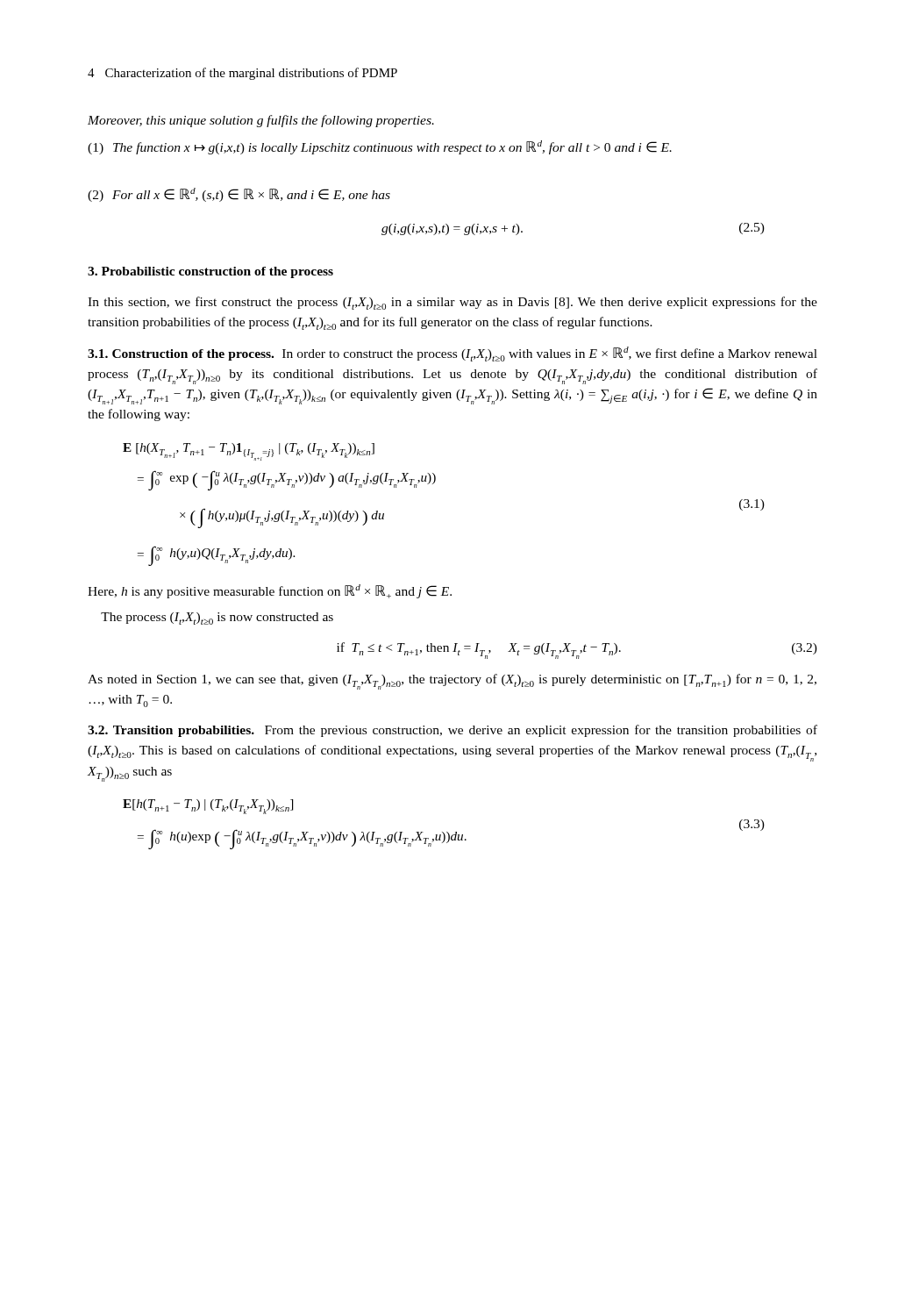This screenshot has height=1316, width=905.
Task: Find the region starting "g(i,g(i,x,s),t) = g(i,x,s + t). (2.5)"
Action: [445, 227]
